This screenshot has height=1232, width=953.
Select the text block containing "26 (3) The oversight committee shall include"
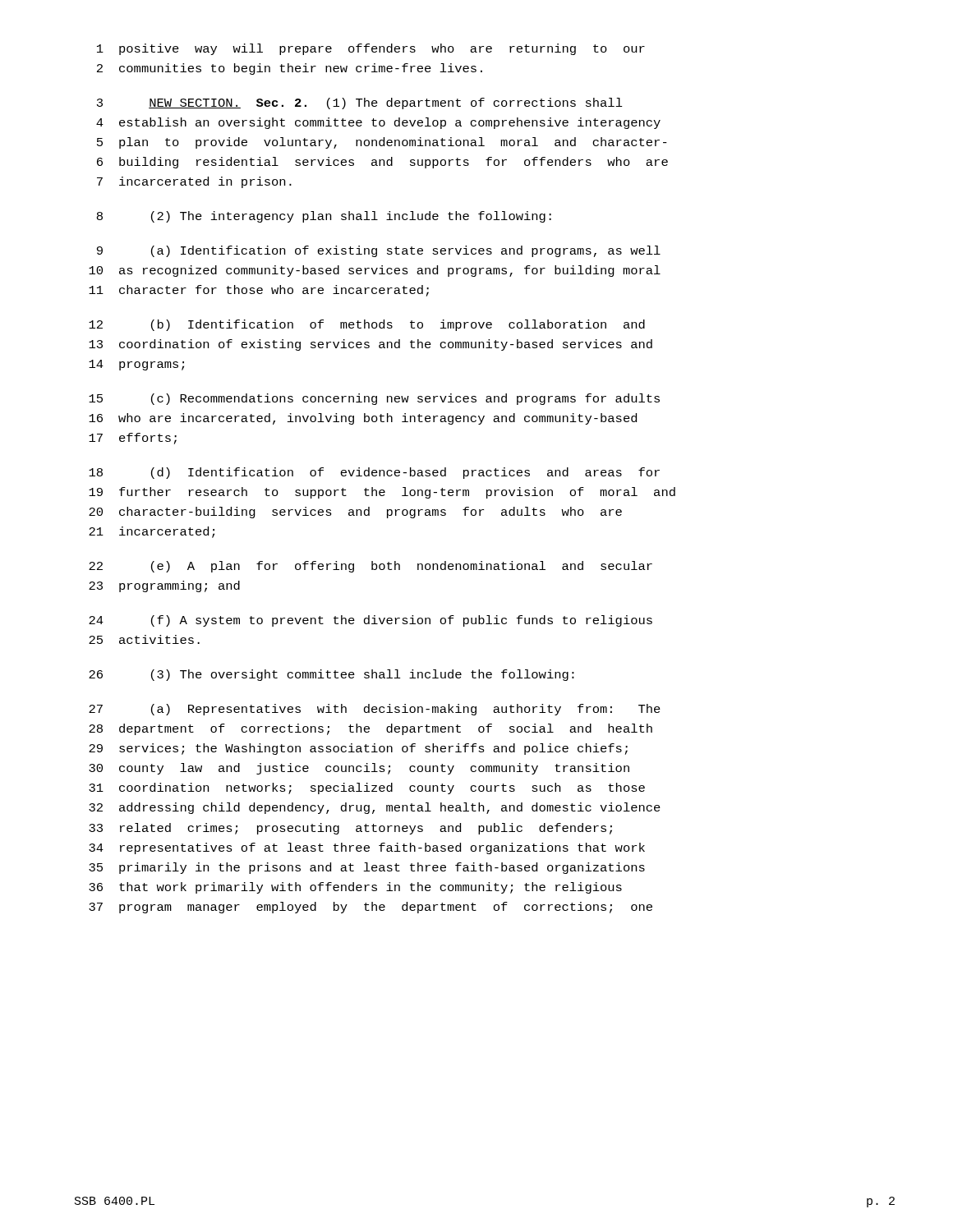(x=485, y=676)
